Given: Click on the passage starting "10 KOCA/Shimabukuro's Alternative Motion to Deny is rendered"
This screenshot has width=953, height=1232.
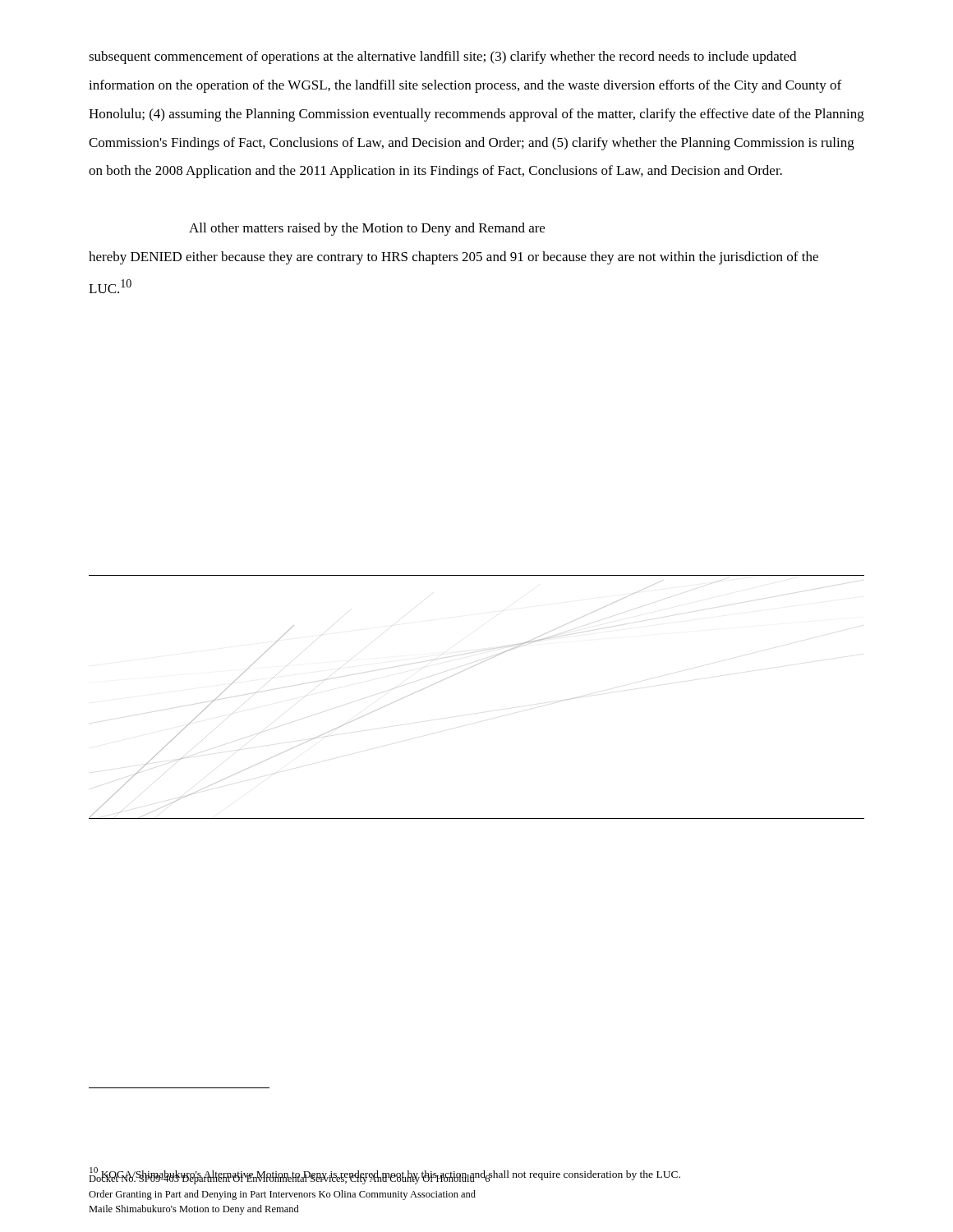Looking at the screenshot, I should point(385,1172).
